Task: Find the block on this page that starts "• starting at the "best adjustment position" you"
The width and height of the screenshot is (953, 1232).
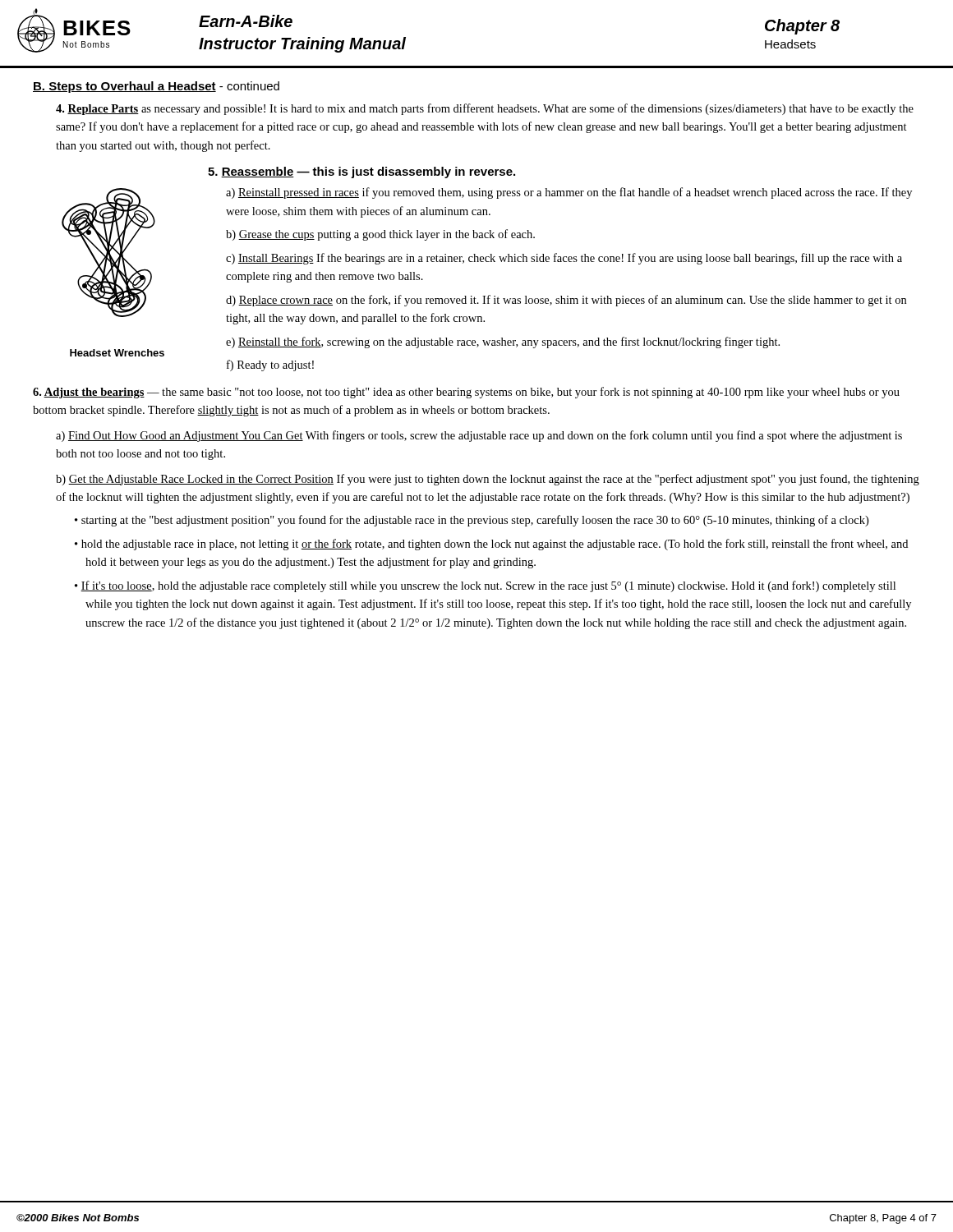Action: tap(471, 520)
